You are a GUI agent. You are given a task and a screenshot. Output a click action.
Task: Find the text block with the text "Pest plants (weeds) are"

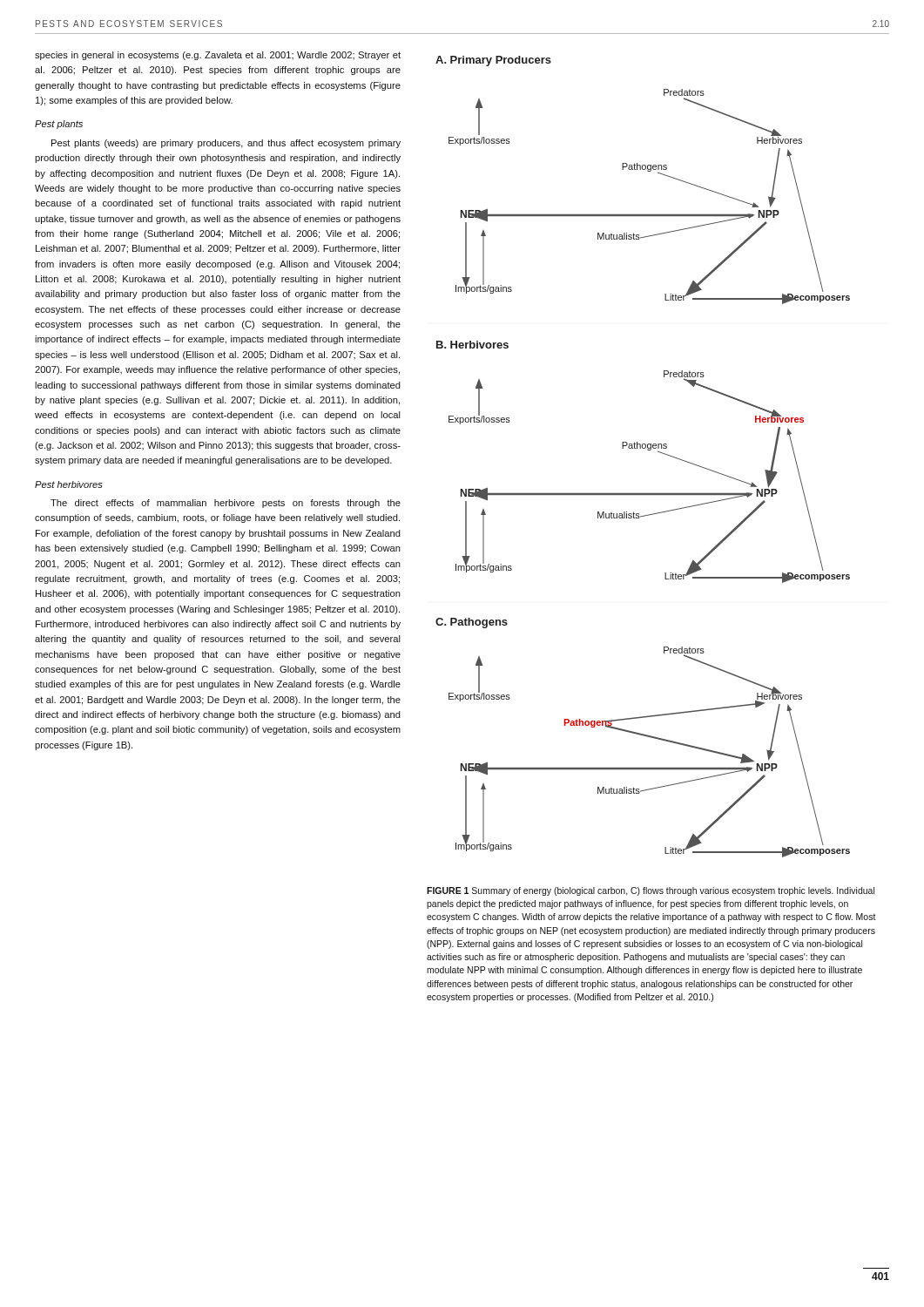click(218, 302)
